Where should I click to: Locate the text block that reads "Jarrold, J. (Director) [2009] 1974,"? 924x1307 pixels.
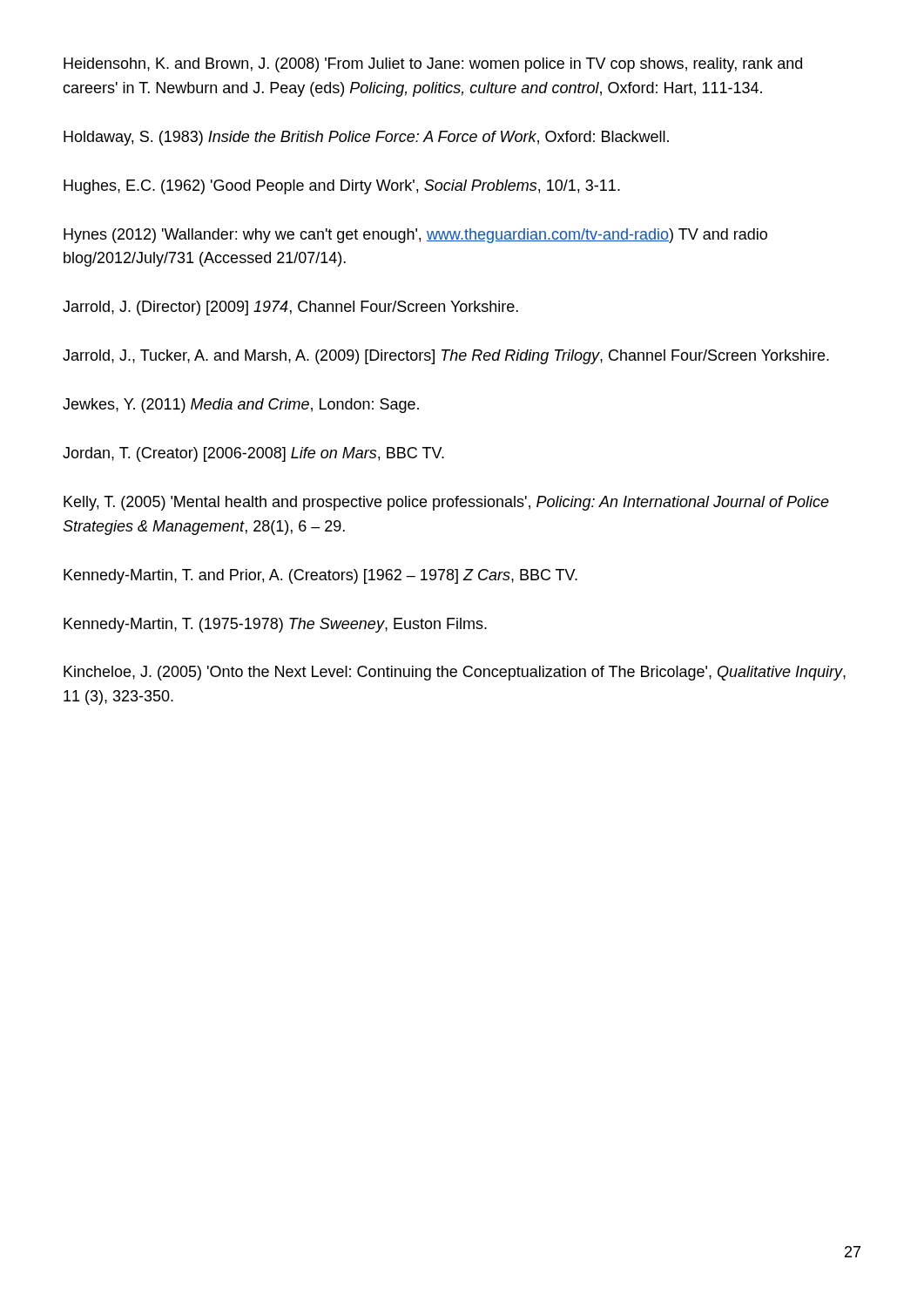coord(291,307)
